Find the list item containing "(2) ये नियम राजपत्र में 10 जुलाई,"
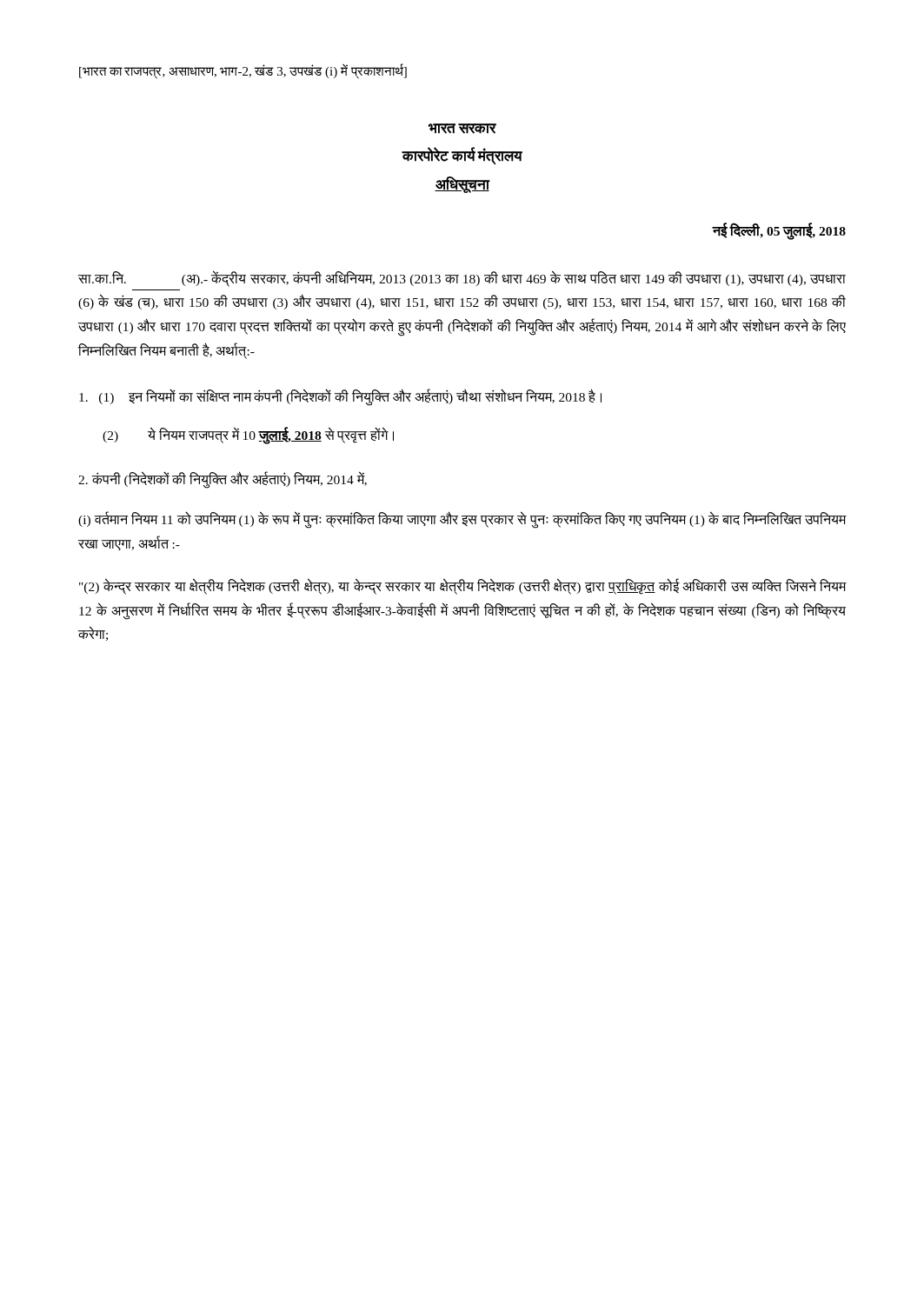Viewport: 924px width, 1304px height. (250, 435)
